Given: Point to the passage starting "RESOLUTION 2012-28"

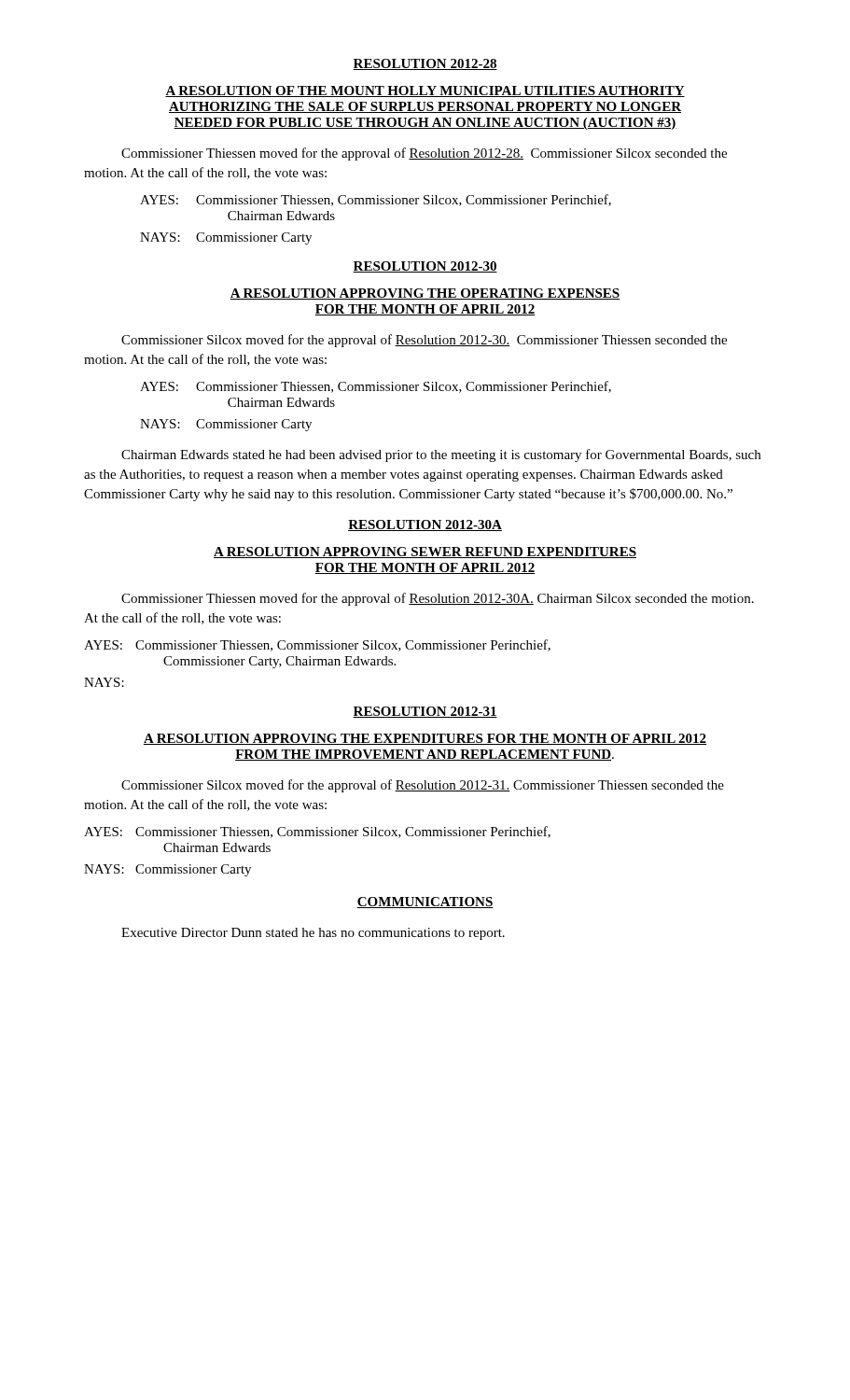Looking at the screenshot, I should pos(425,63).
